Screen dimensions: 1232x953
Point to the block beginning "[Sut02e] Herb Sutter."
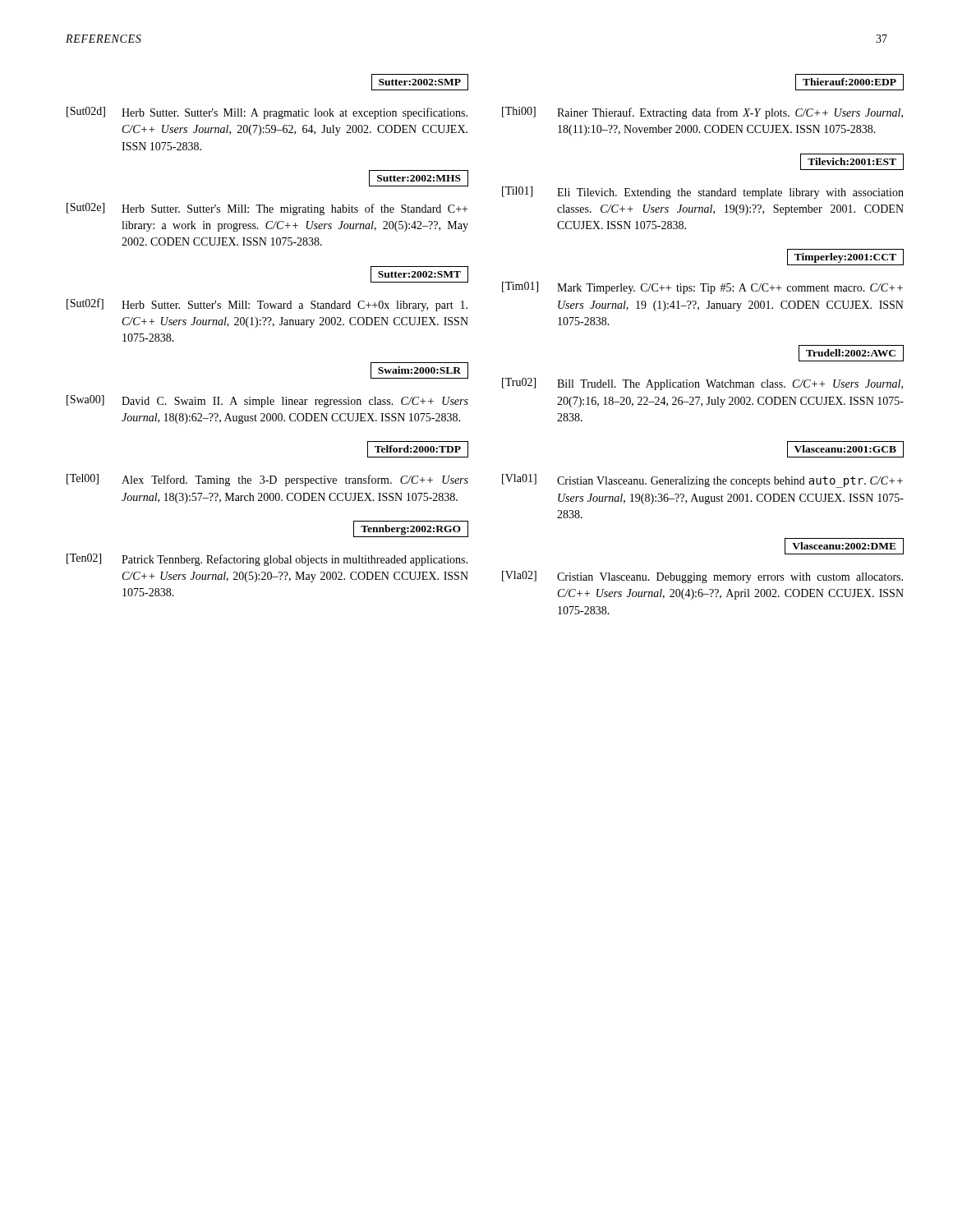(267, 226)
